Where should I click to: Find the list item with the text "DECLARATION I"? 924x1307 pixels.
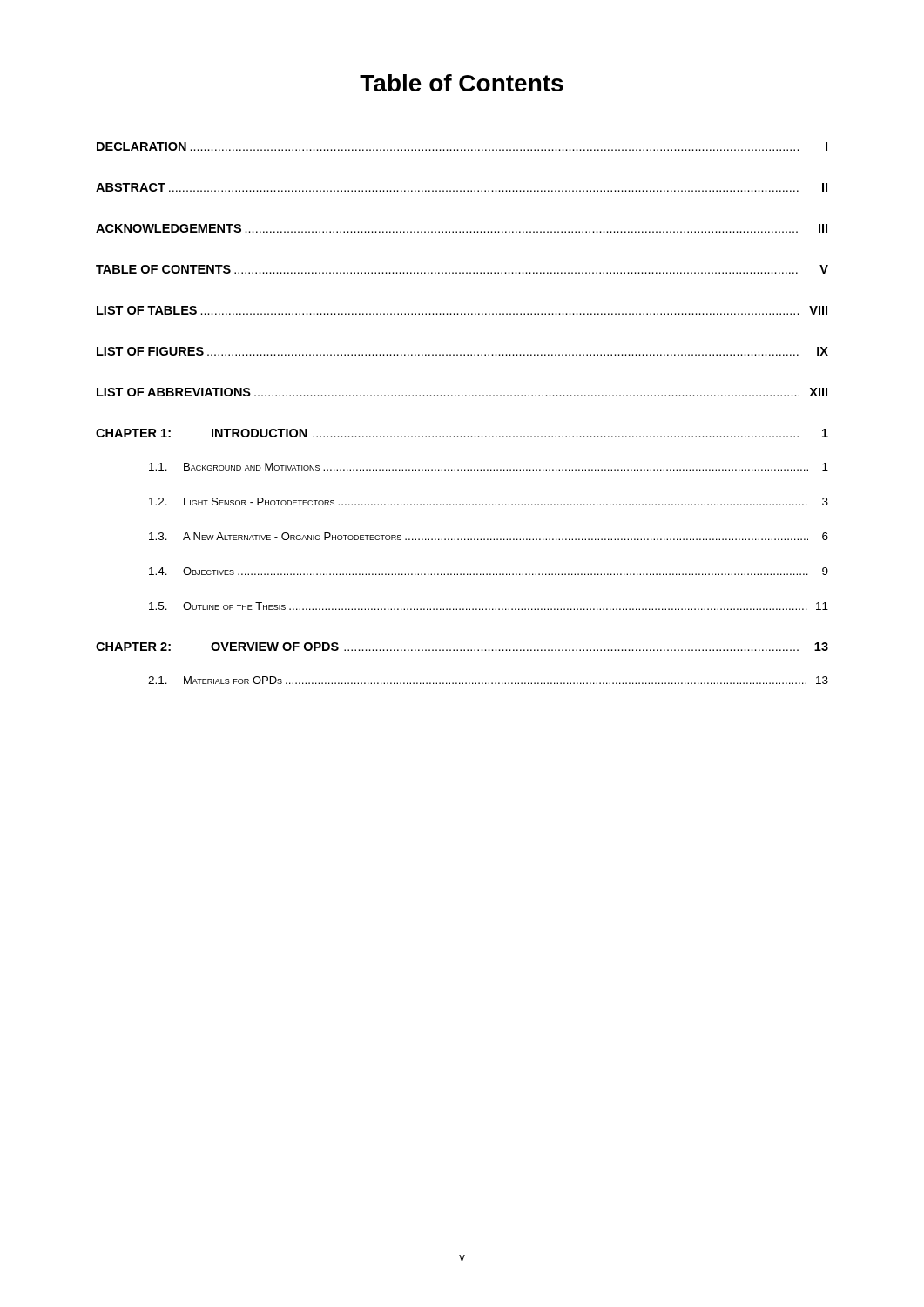tap(462, 146)
